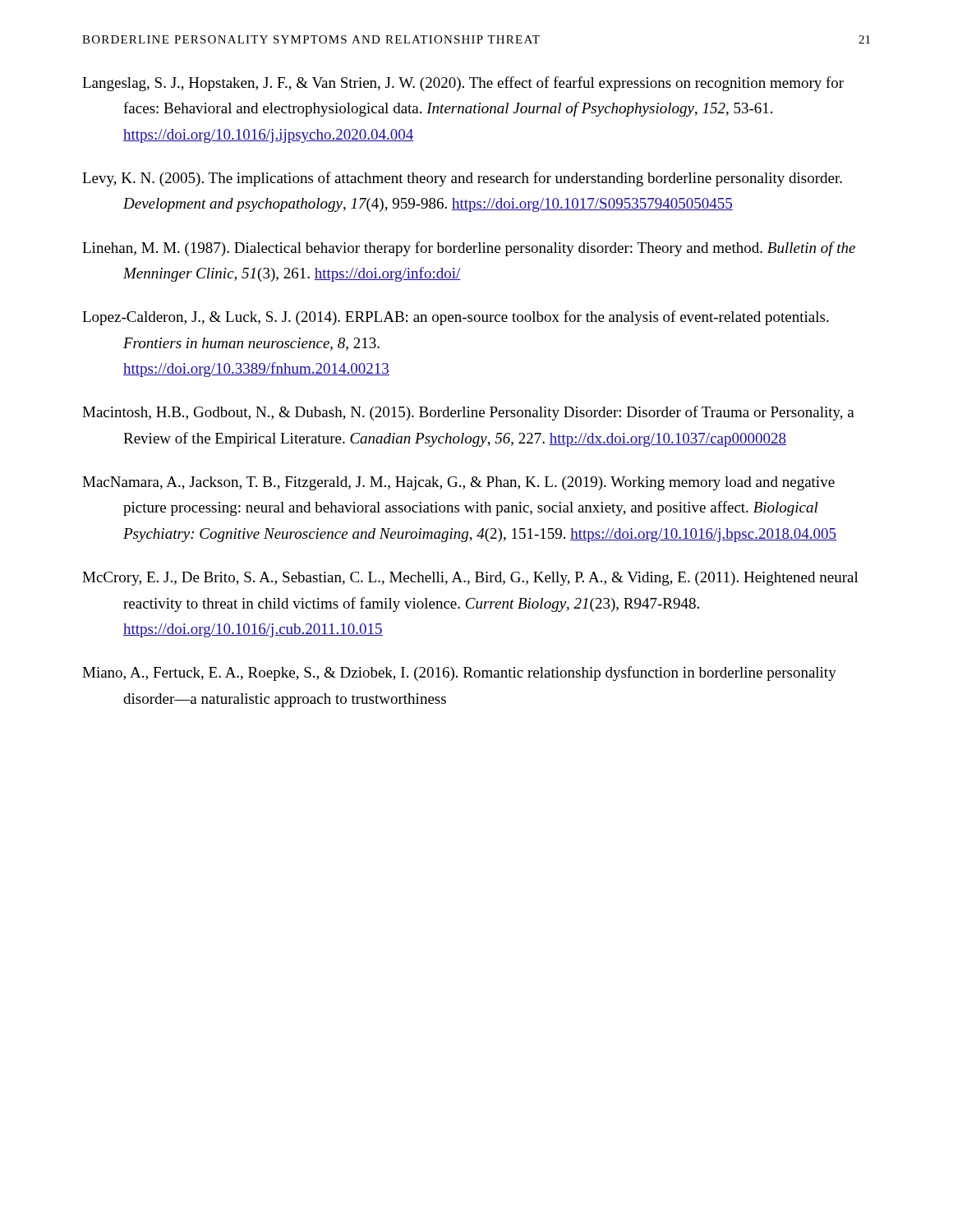Locate the block of text that opens with "Levy, K. N. (2005). The implications of"
The height and width of the screenshot is (1232, 953).
pos(463,191)
